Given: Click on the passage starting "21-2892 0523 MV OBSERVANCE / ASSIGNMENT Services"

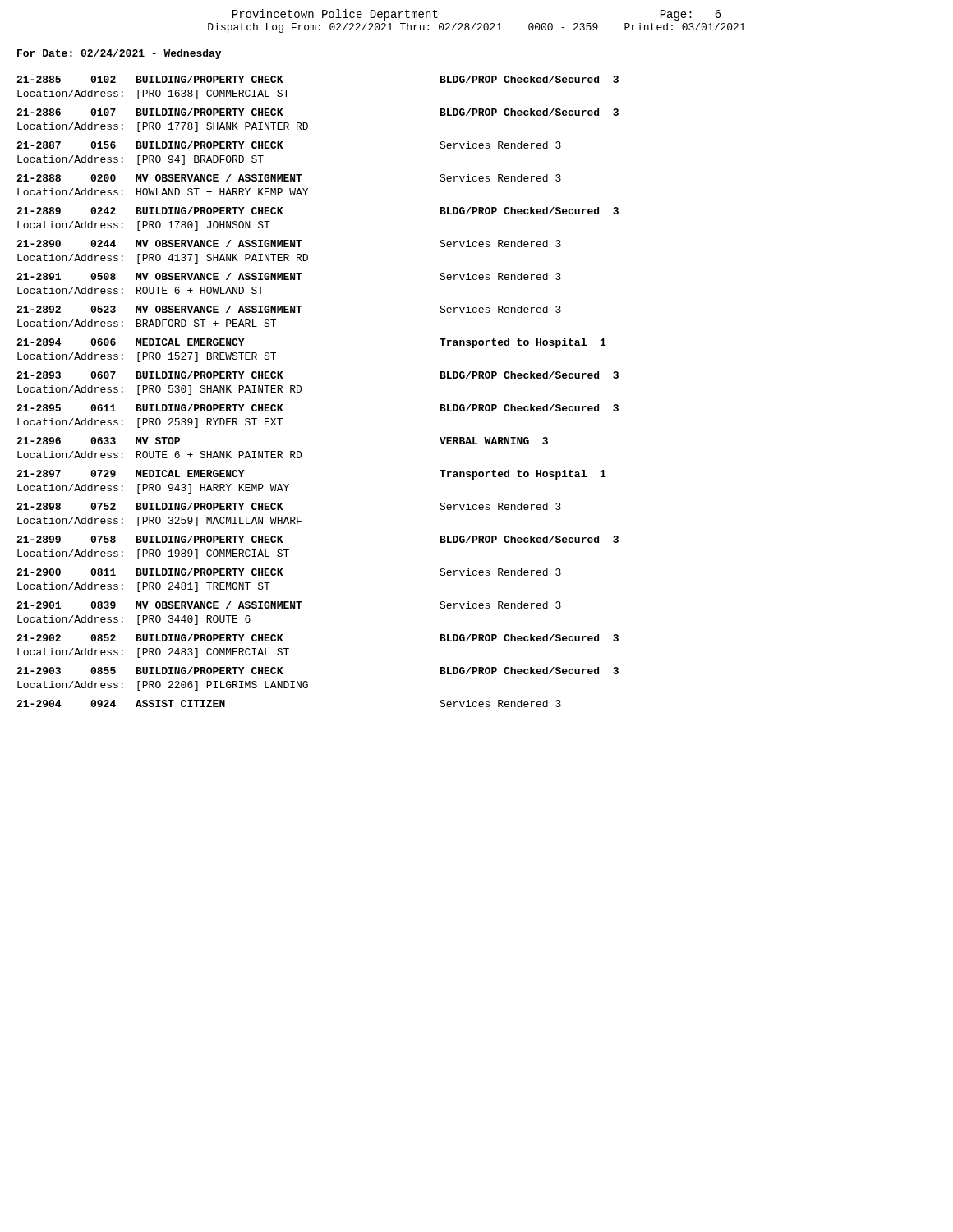Looking at the screenshot, I should coord(476,310).
